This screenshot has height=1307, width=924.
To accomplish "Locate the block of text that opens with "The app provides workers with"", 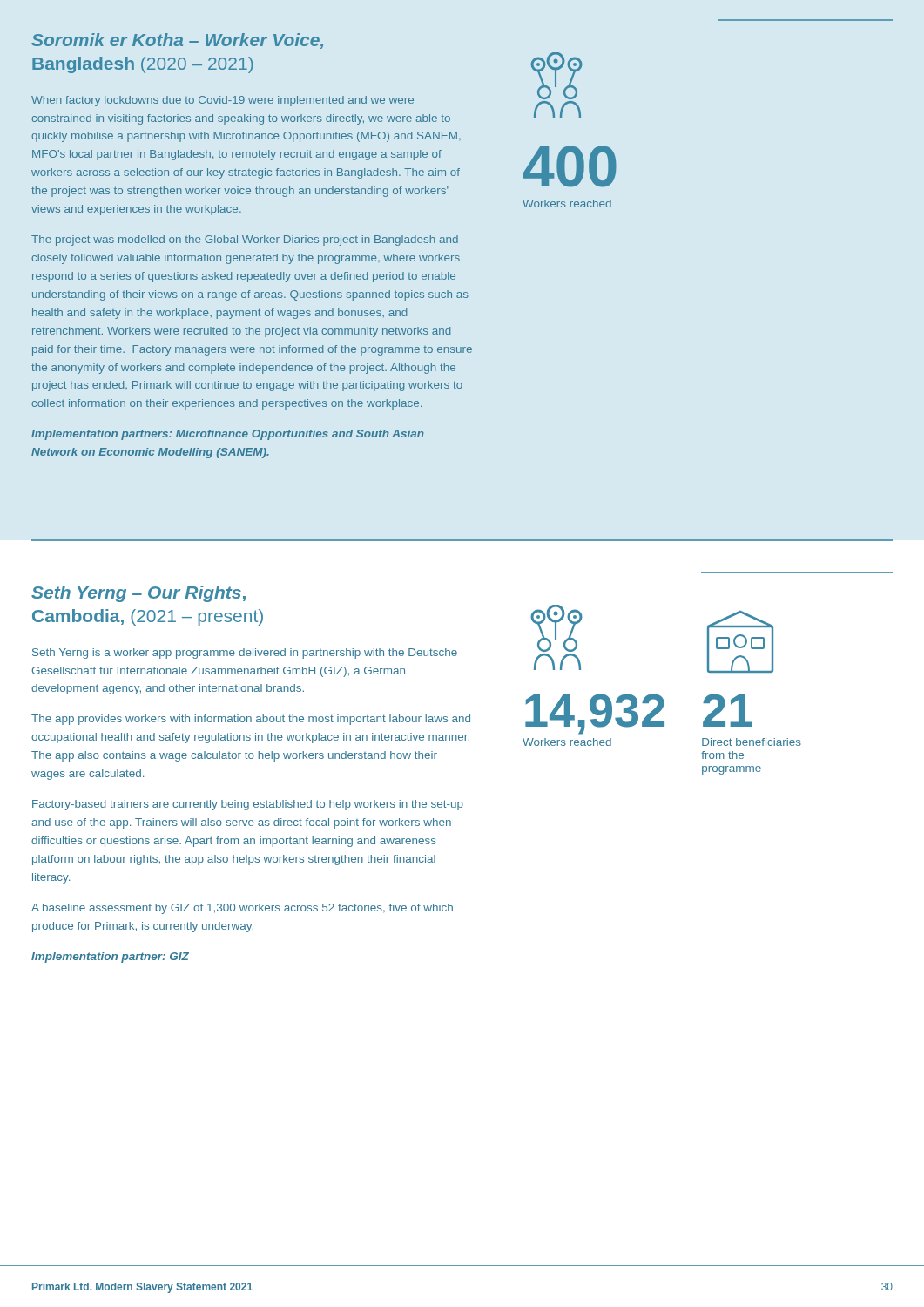I will tap(251, 746).
